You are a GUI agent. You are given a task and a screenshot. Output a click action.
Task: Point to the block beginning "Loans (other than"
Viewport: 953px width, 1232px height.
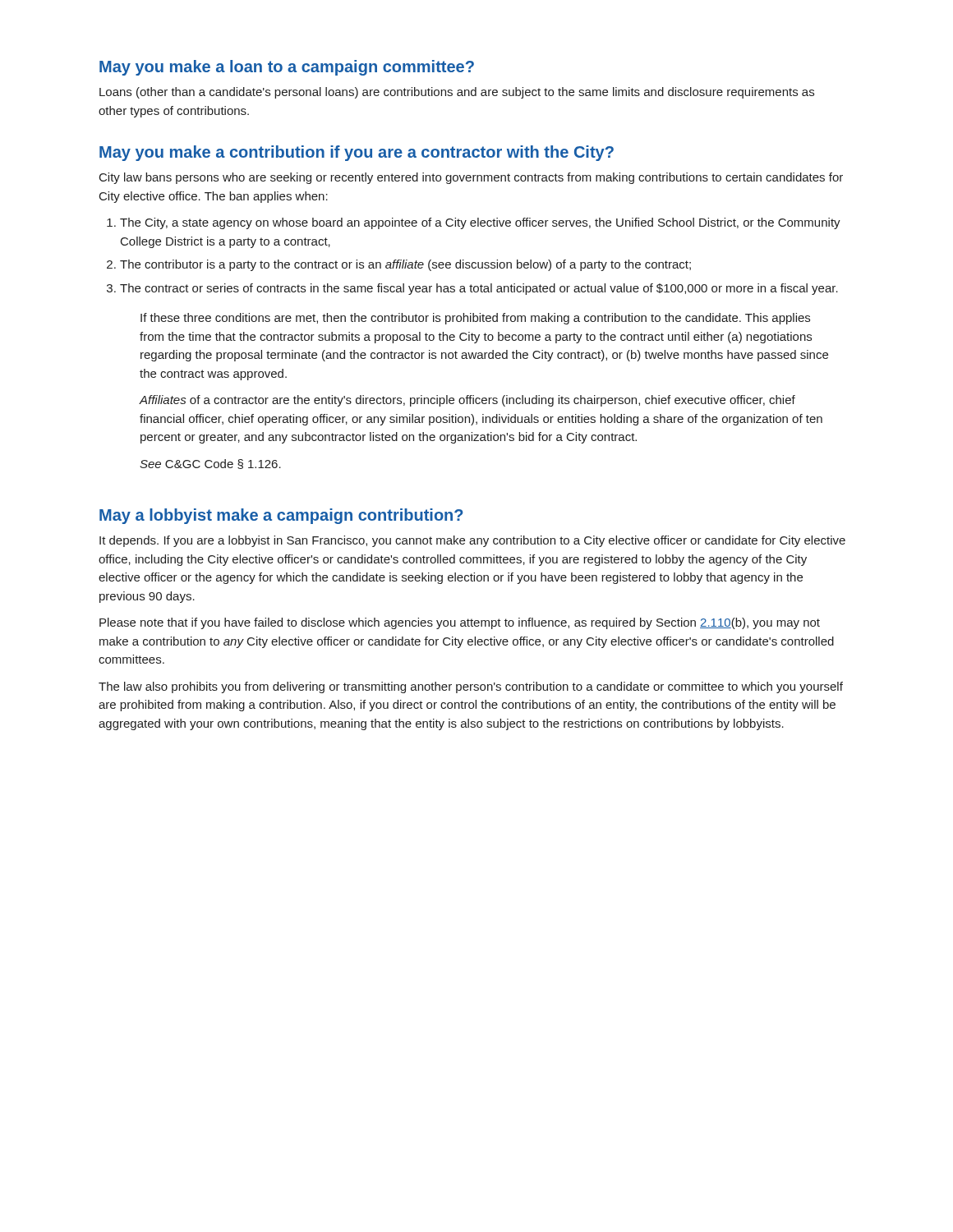click(472, 101)
